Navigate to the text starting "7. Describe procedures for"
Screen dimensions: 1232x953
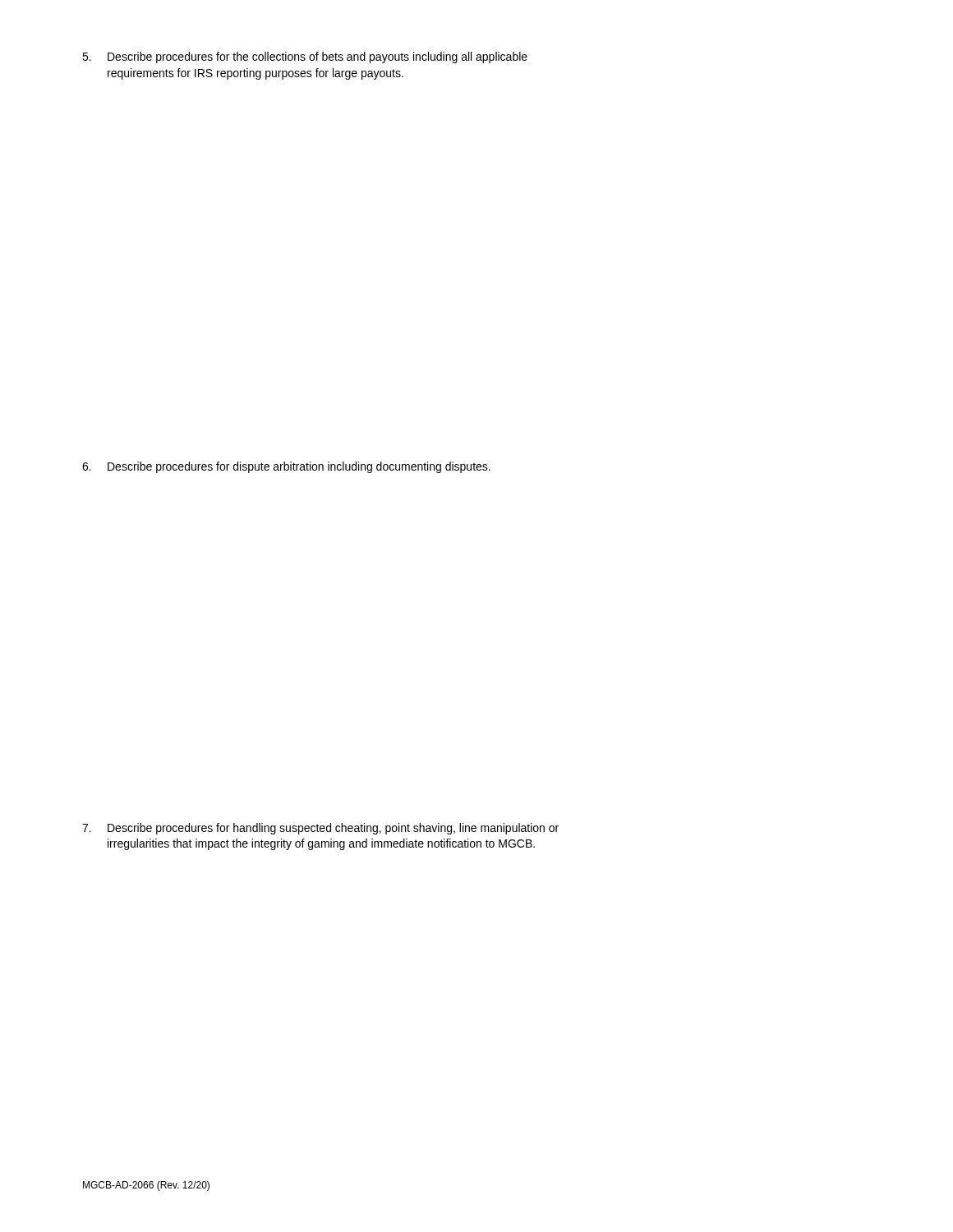pos(320,836)
